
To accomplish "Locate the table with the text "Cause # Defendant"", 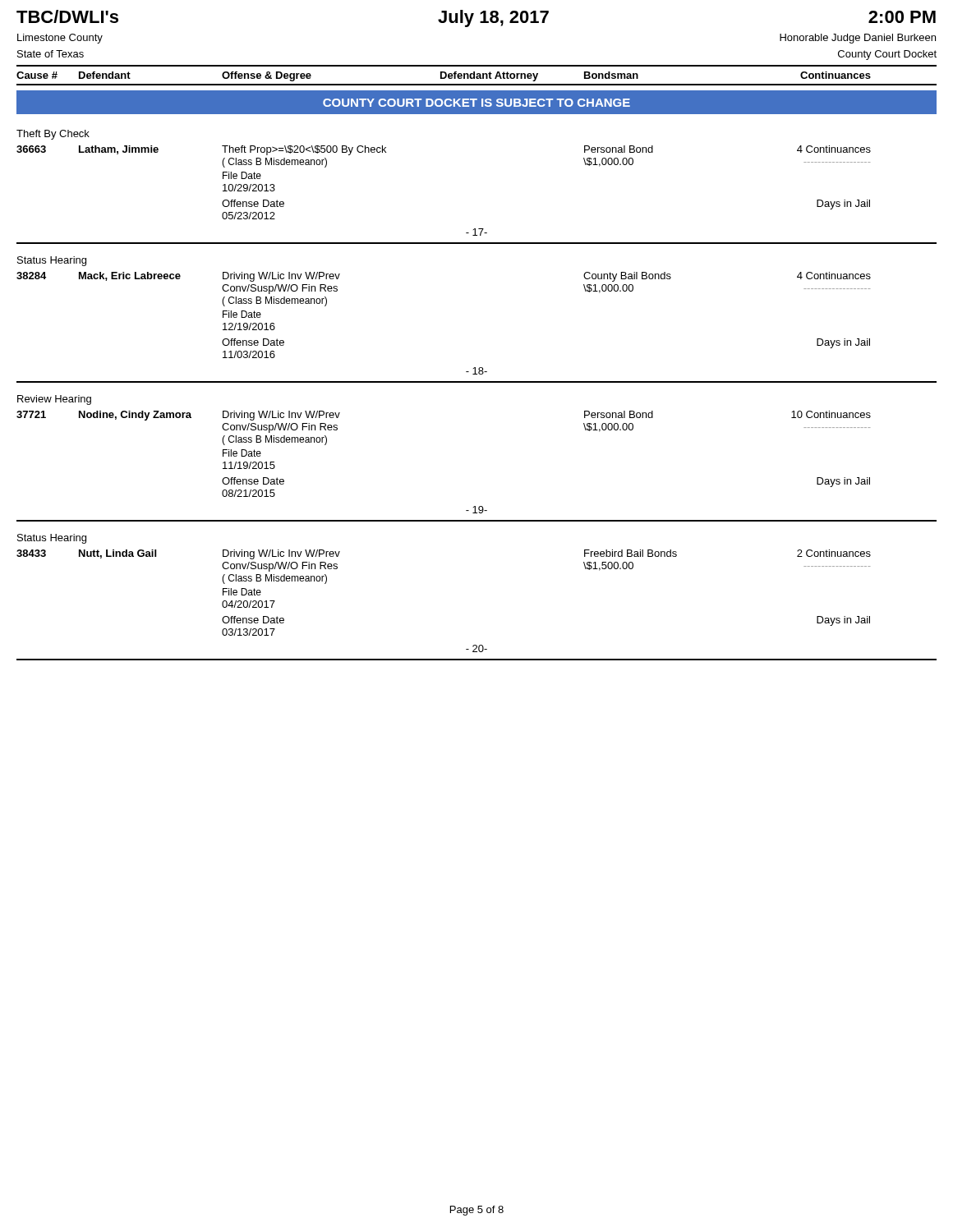I will (476, 75).
